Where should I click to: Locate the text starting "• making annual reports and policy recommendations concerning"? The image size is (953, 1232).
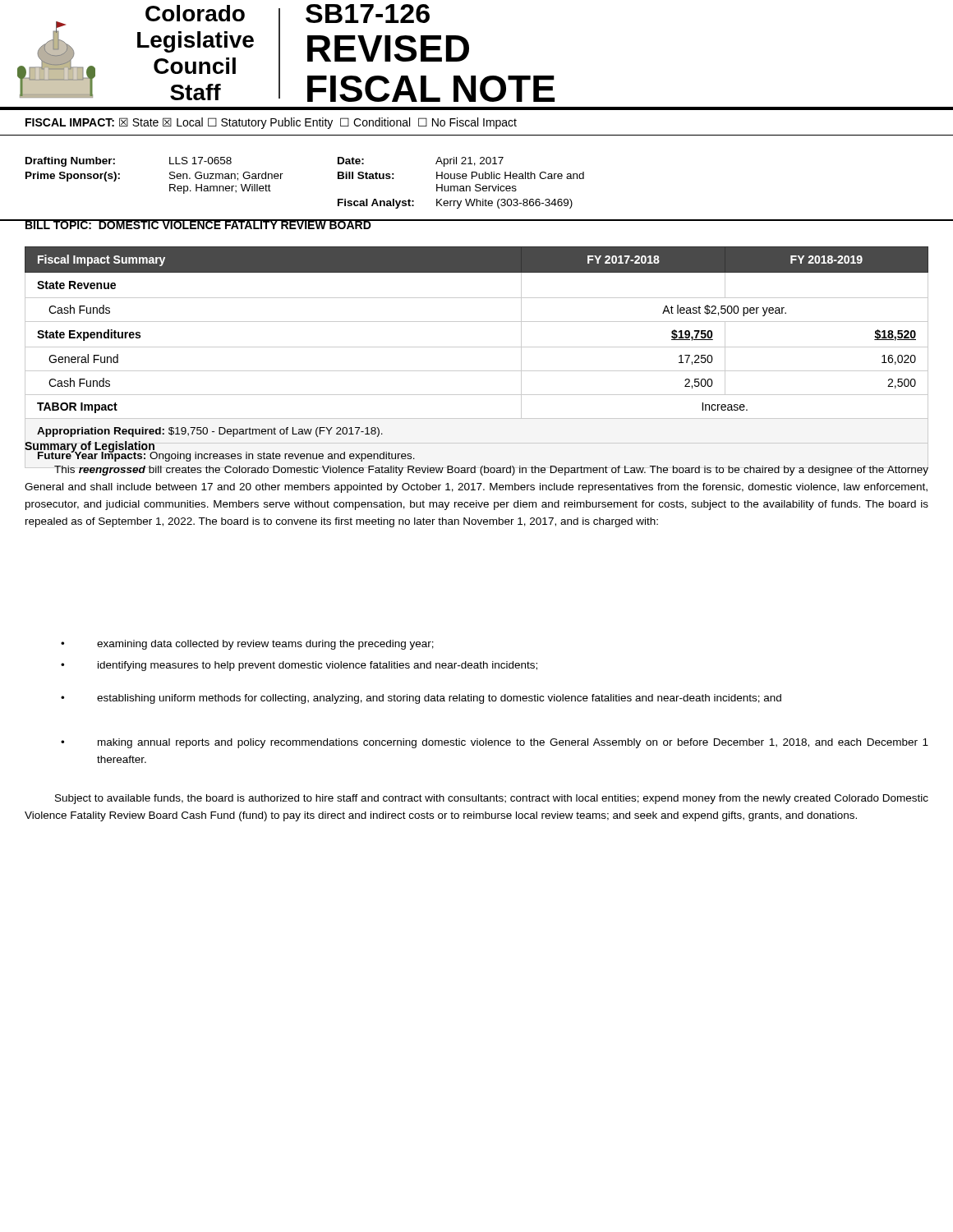coord(476,751)
